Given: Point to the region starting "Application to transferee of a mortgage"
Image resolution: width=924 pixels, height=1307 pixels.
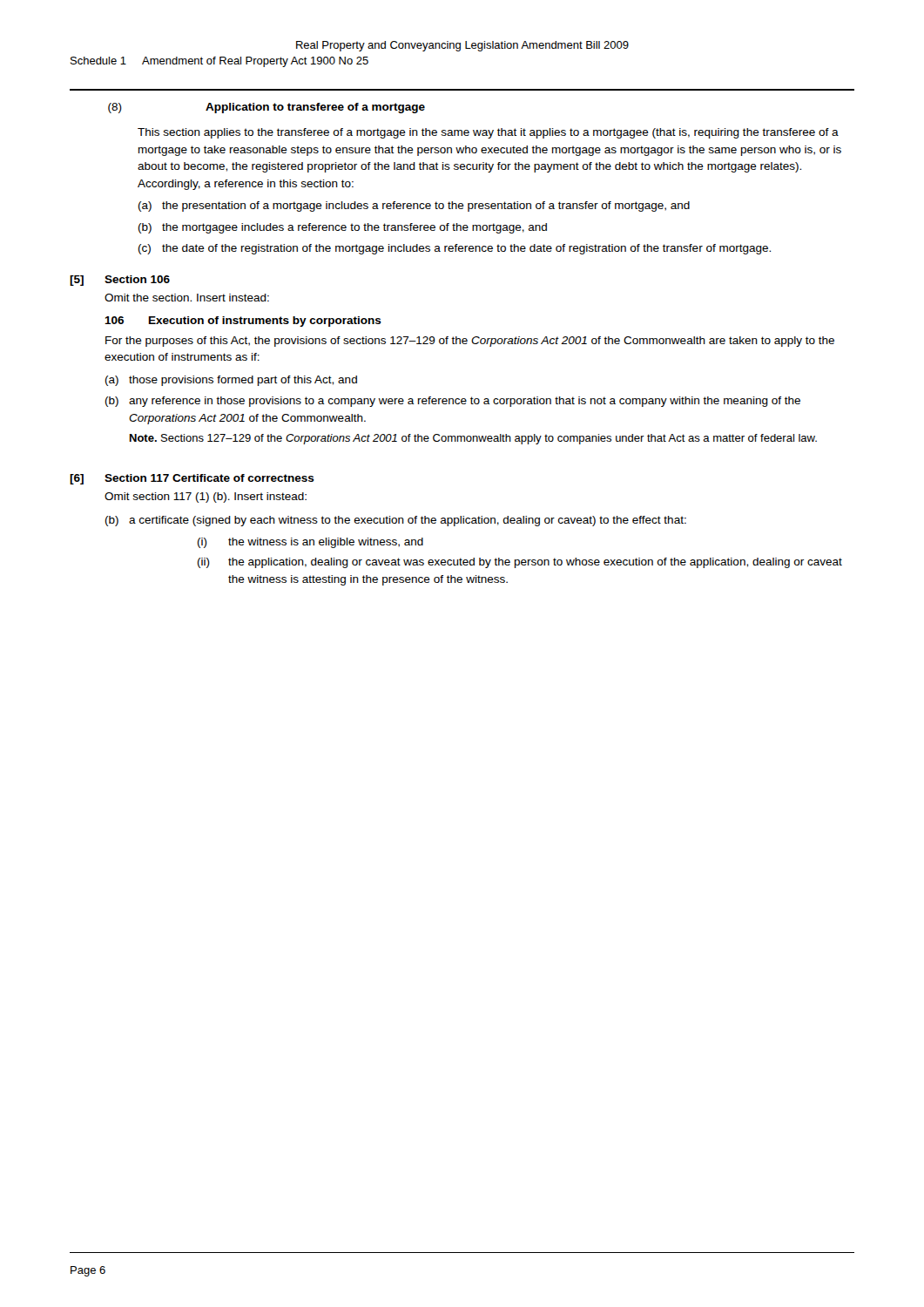Looking at the screenshot, I should point(315,107).
